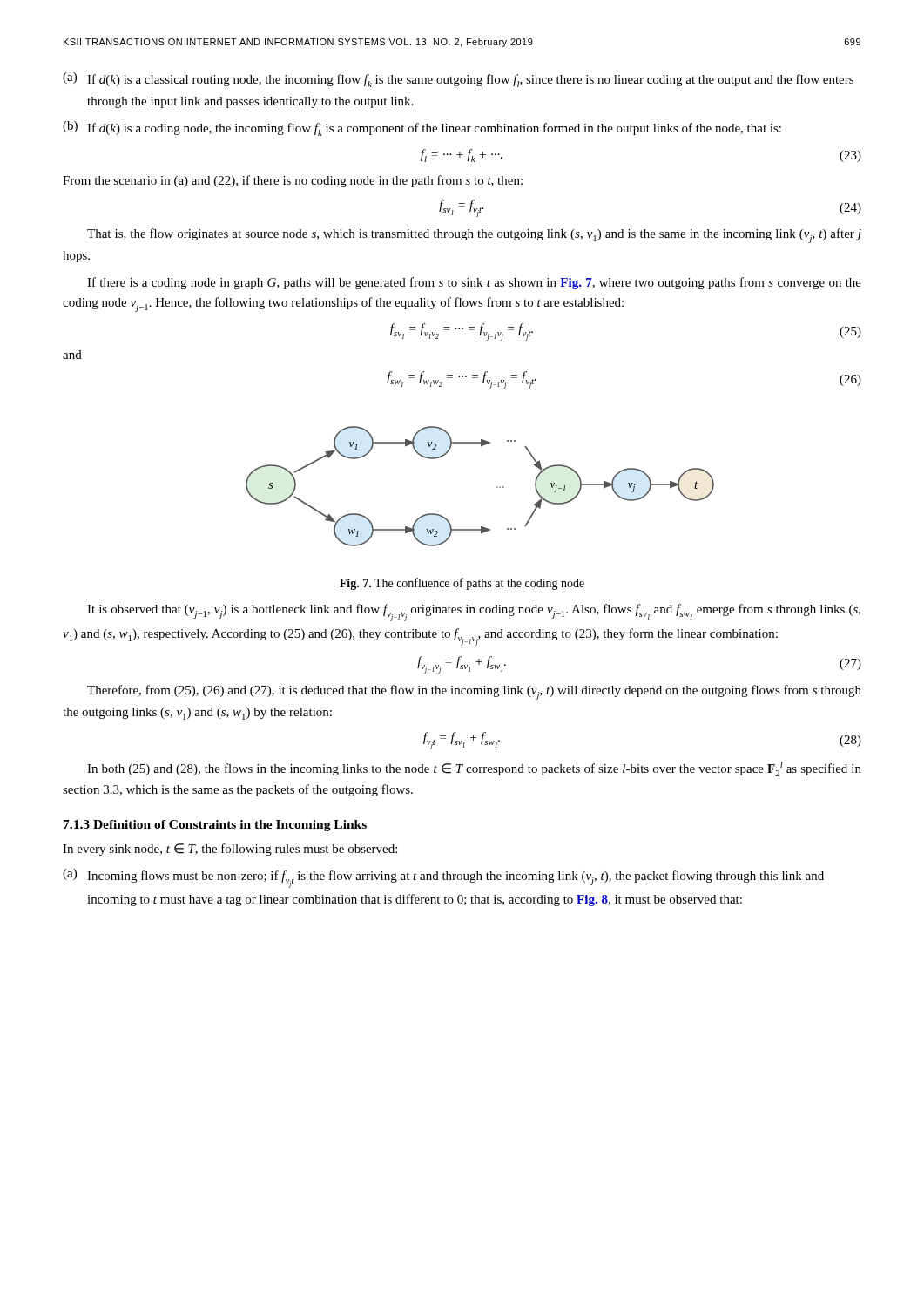Find the illustration
Viewport: 924px width, 1307px height.
[462, 485]
